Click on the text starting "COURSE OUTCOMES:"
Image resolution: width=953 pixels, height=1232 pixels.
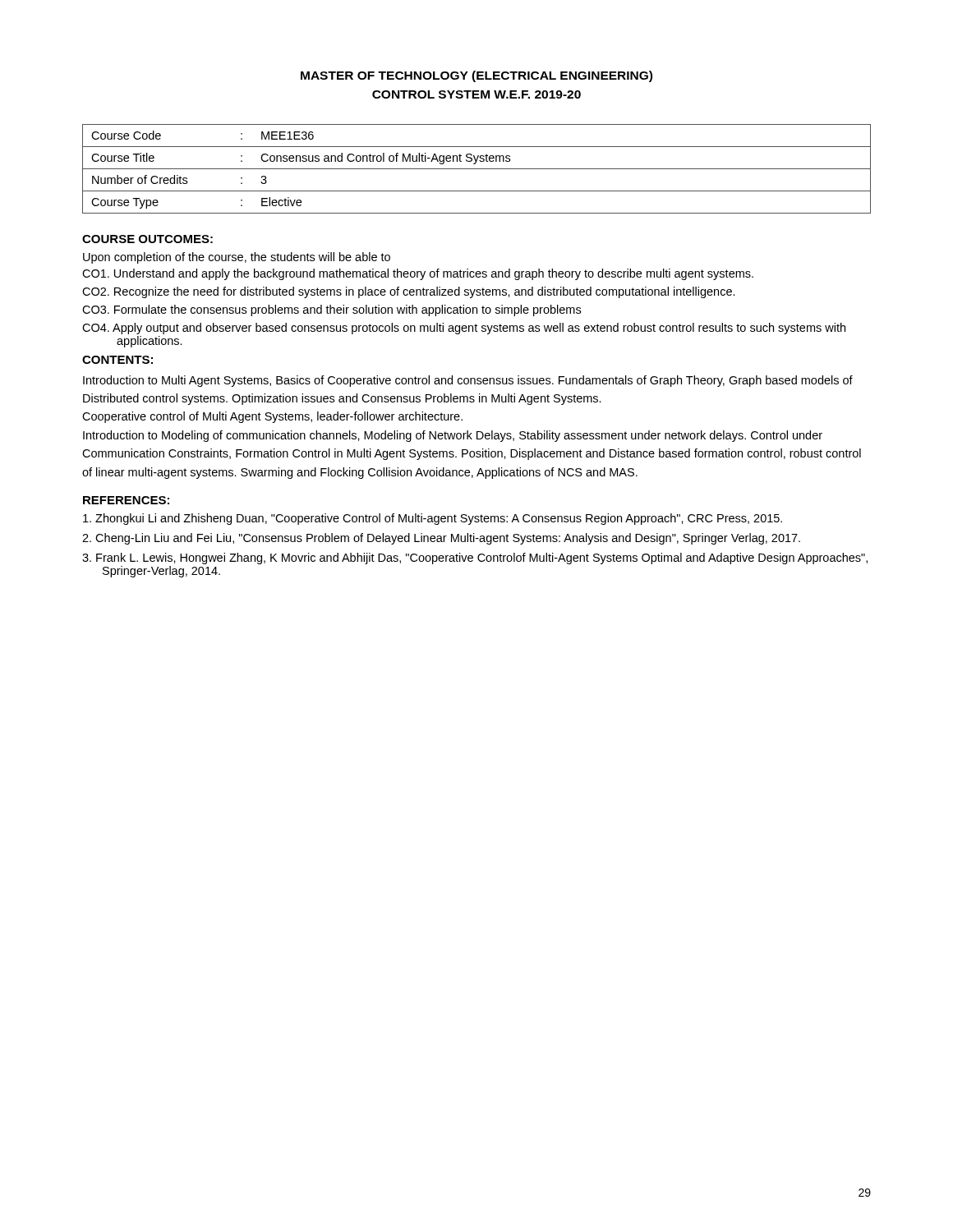[x=148, y=238]
